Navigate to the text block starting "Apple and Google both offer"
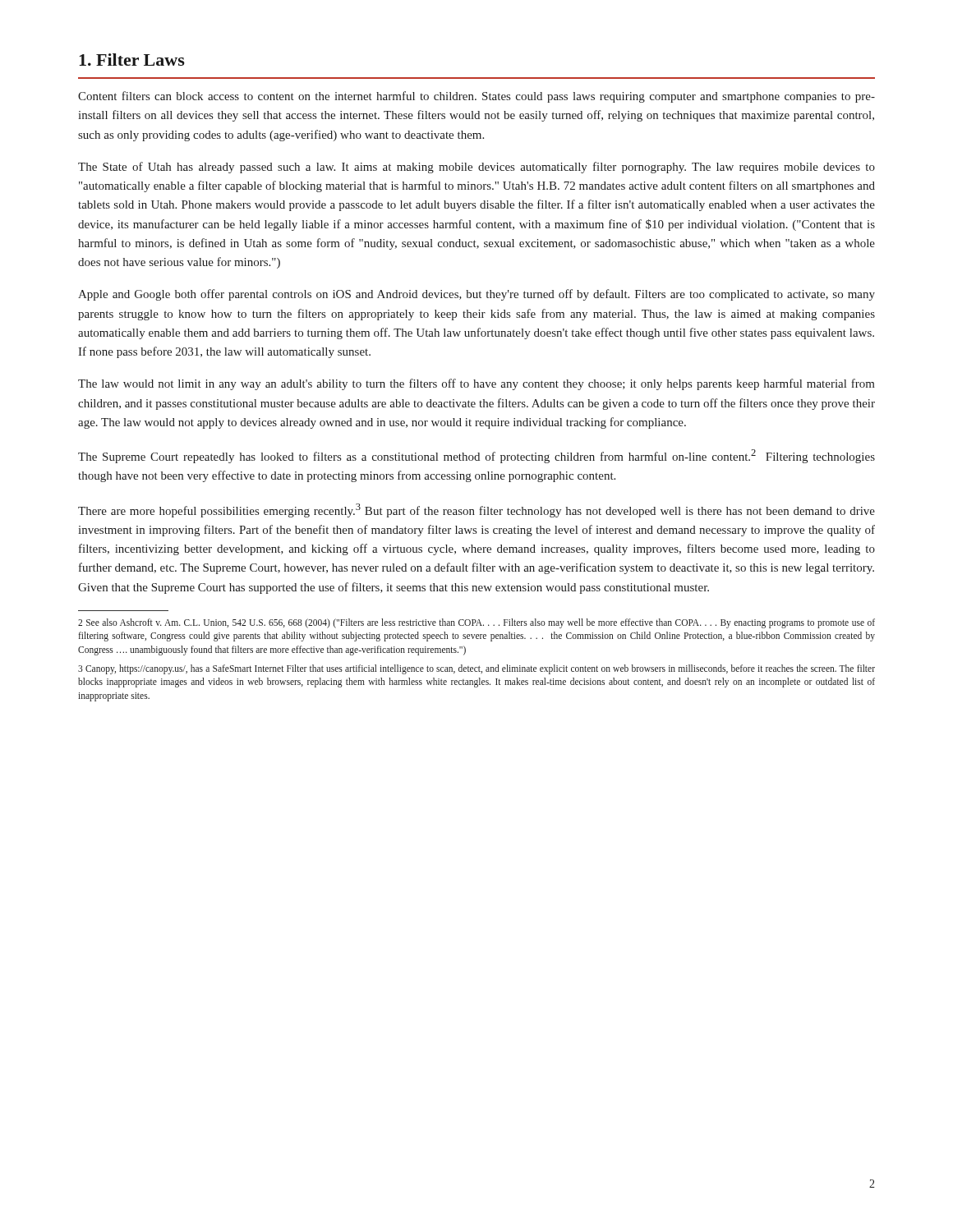 (x=476, y=323)
